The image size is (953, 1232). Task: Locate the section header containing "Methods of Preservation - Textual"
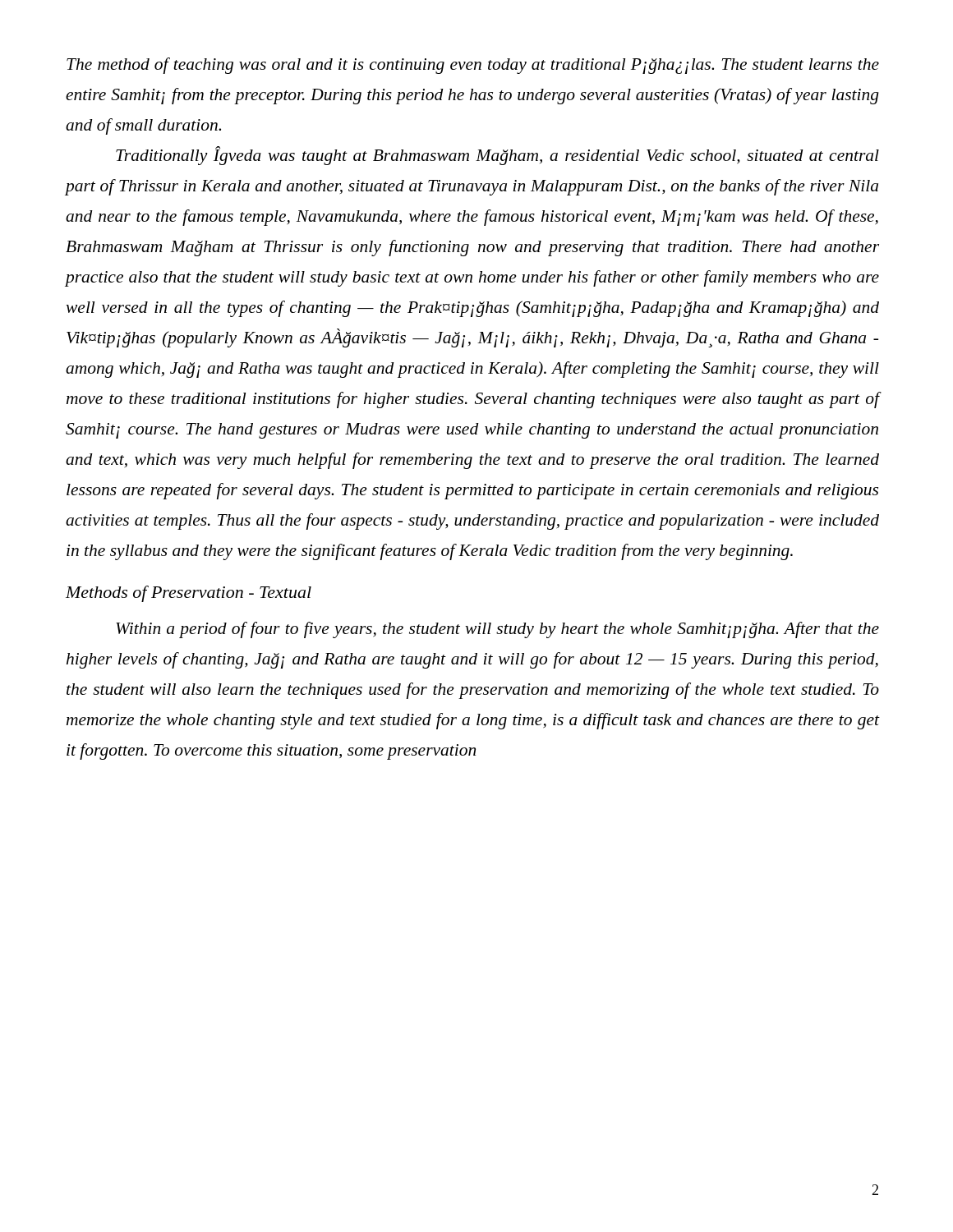189,592
